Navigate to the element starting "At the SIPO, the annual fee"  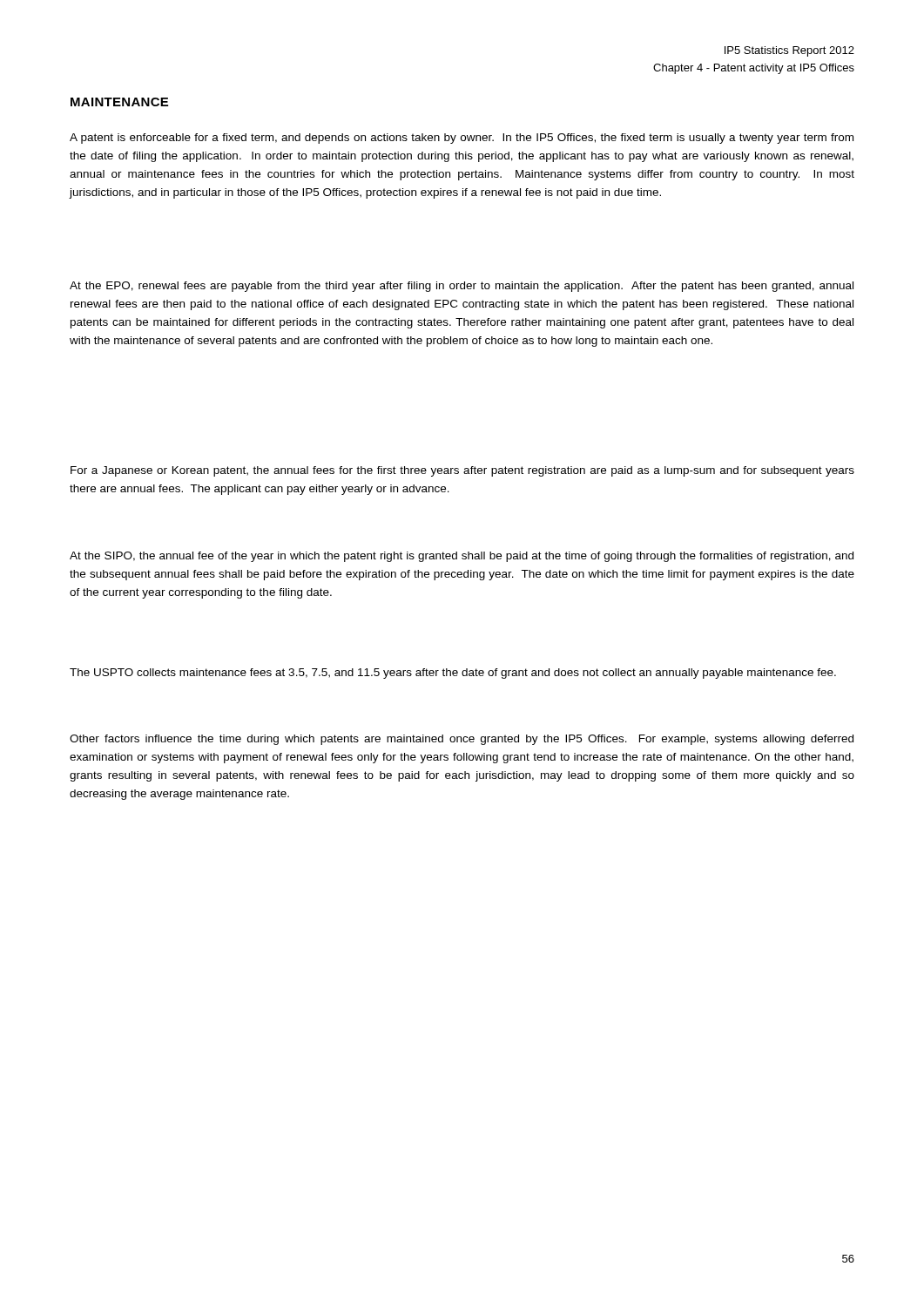coord(462,574)
